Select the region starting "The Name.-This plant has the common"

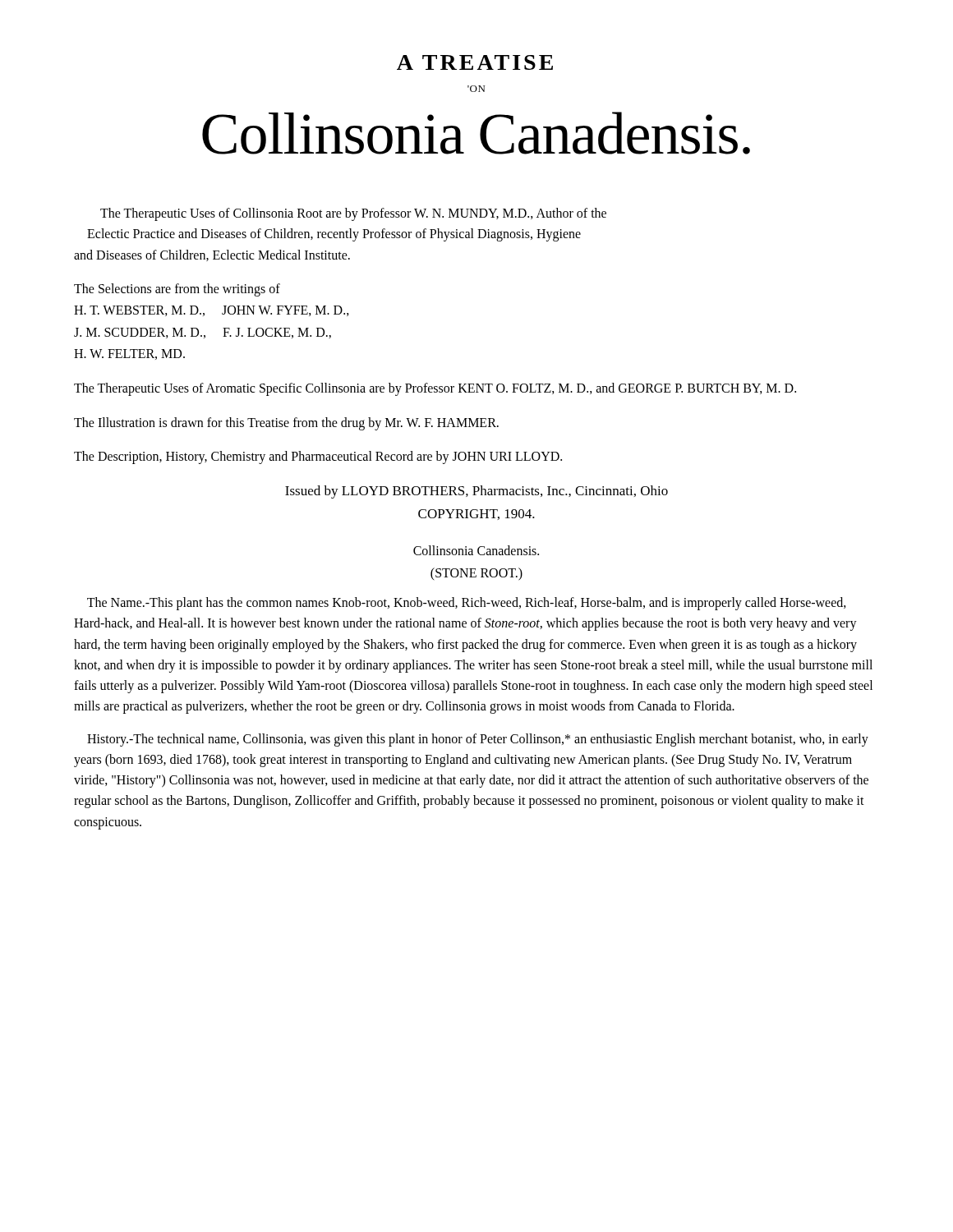[x=473, y=654]
